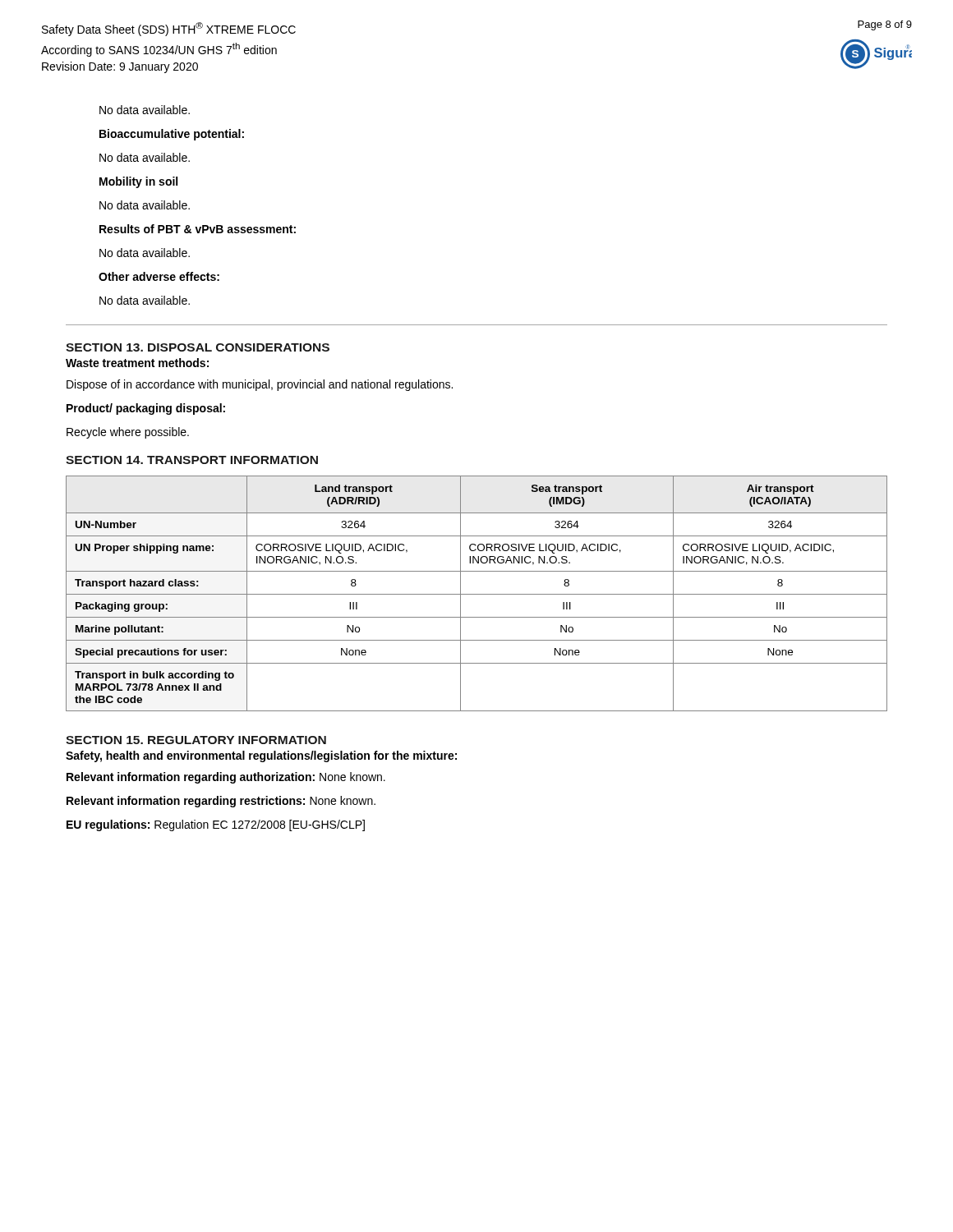Select the element starting "Relevant information regarding restrictions: None known."

point(221,802)
